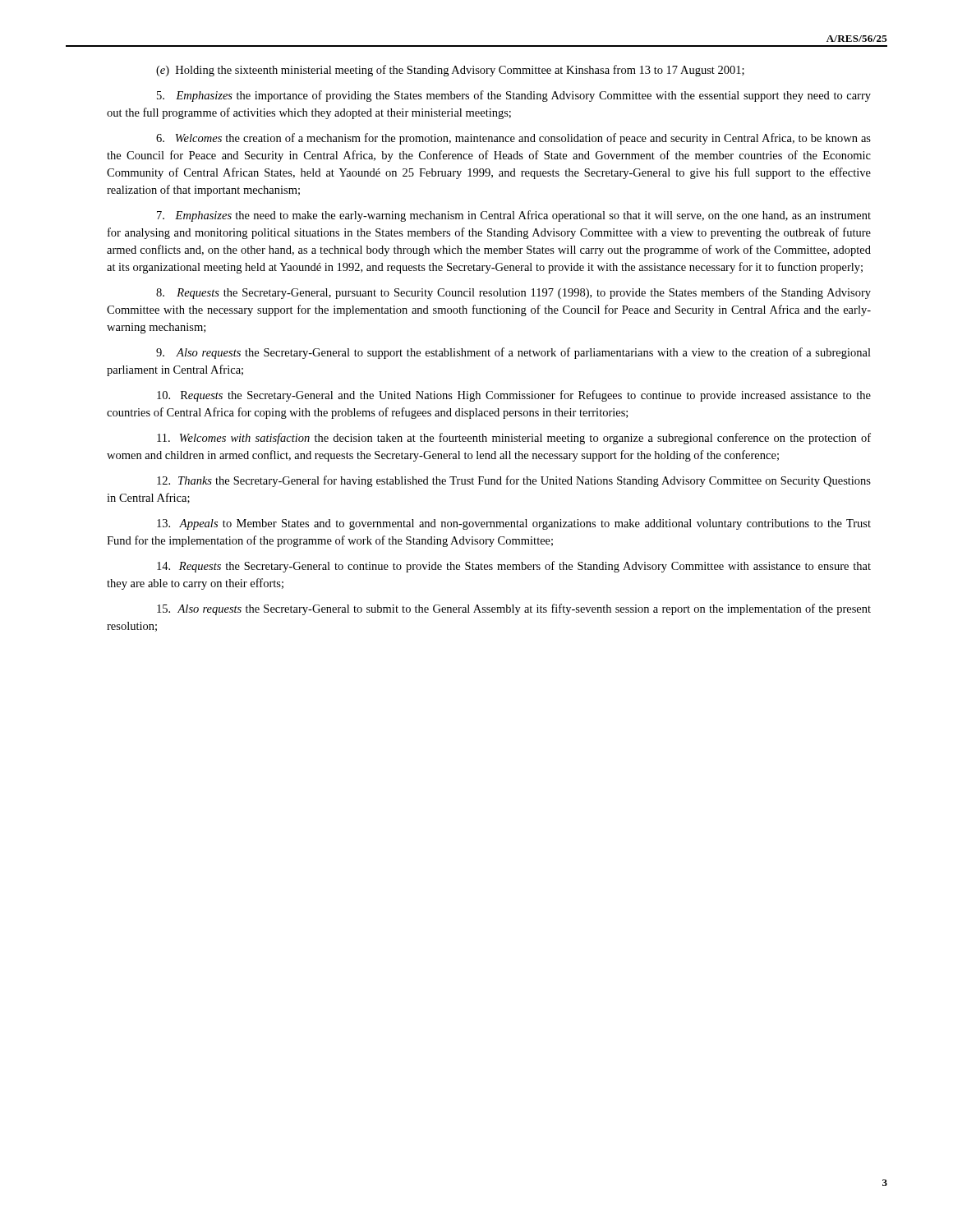
Task: Select the text block that says "Appeals to Member States and to"
Action: click(489, 532)
